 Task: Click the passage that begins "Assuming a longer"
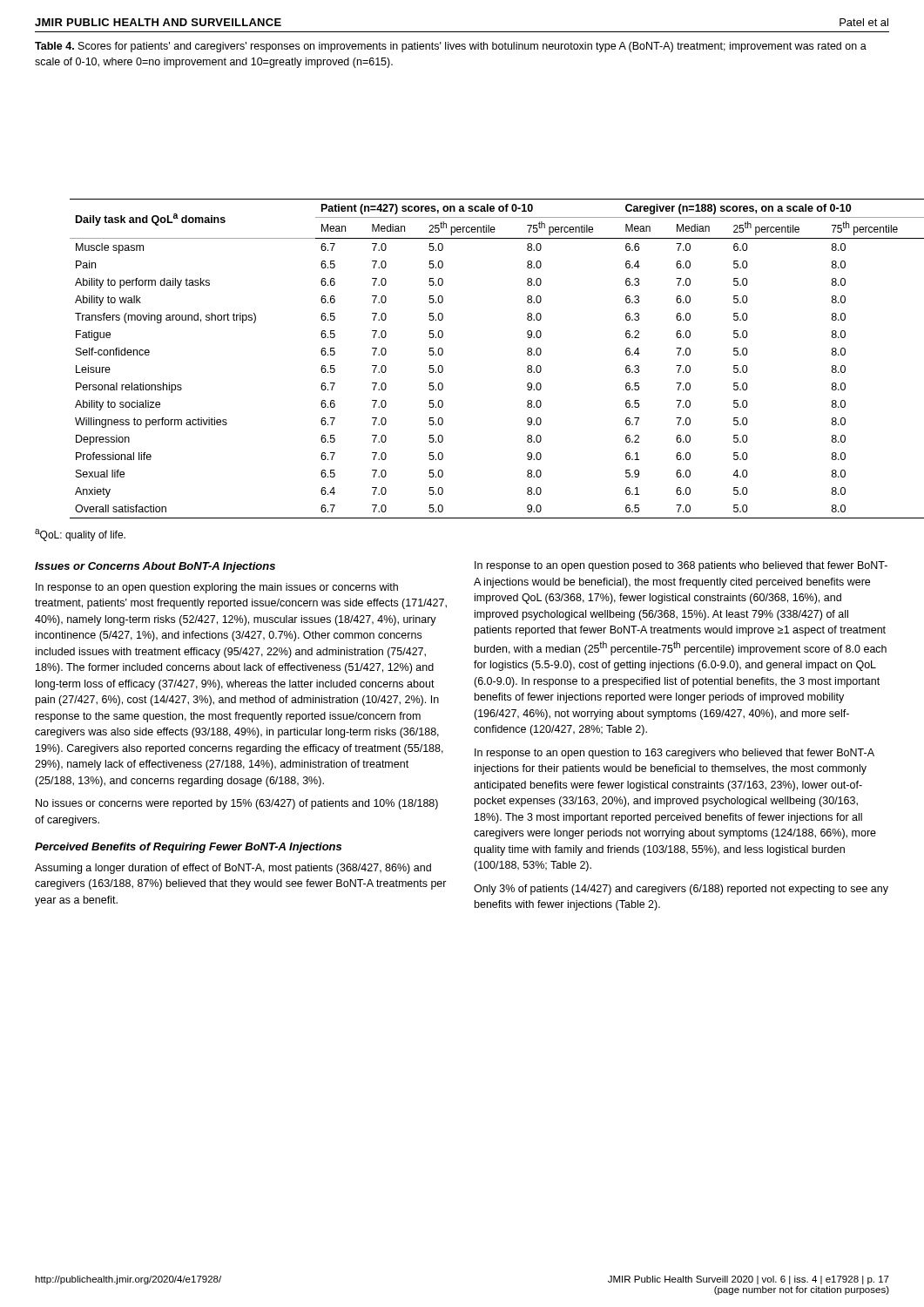tap(242, 884)
